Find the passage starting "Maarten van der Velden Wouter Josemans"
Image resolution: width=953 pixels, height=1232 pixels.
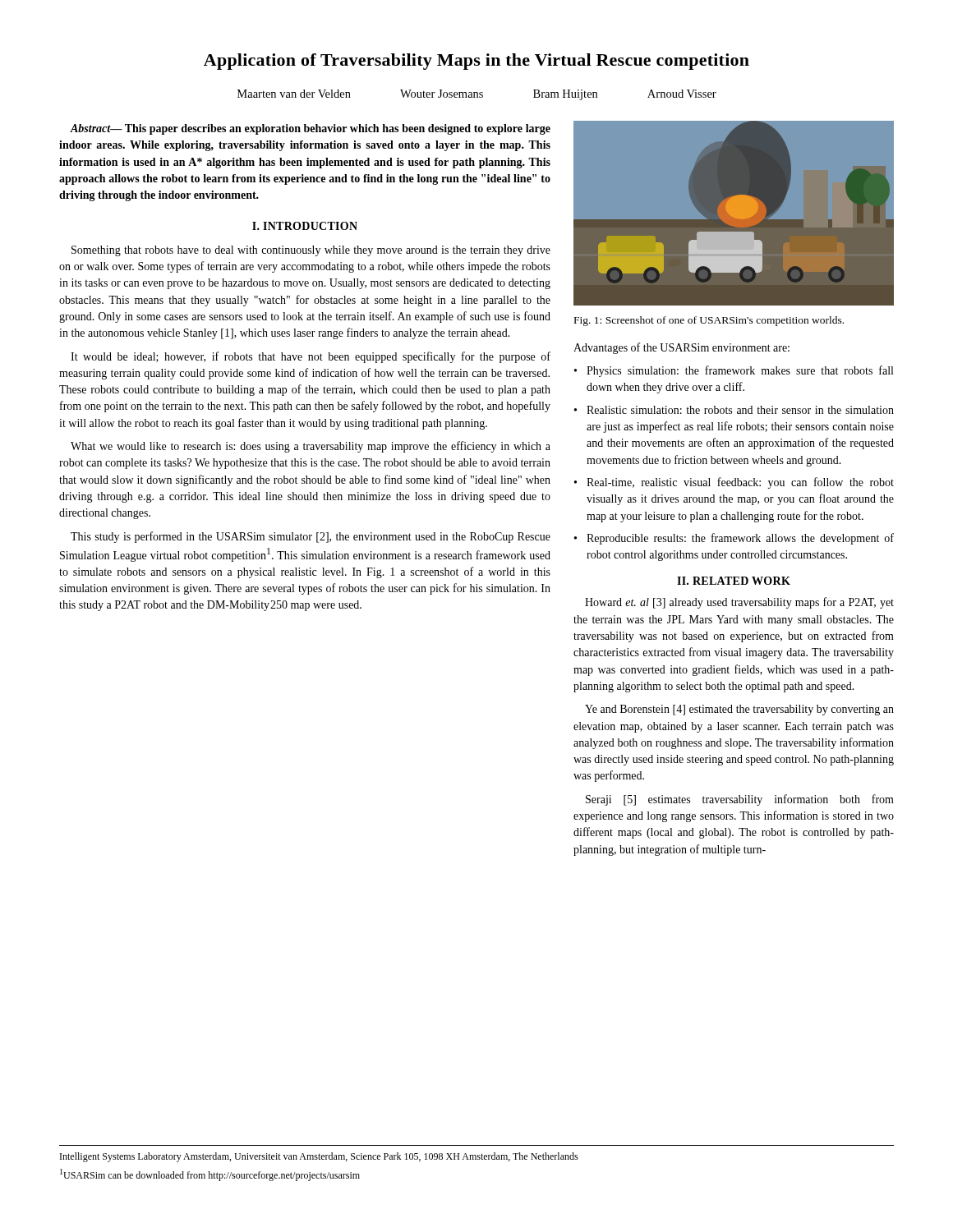(476, 94)
